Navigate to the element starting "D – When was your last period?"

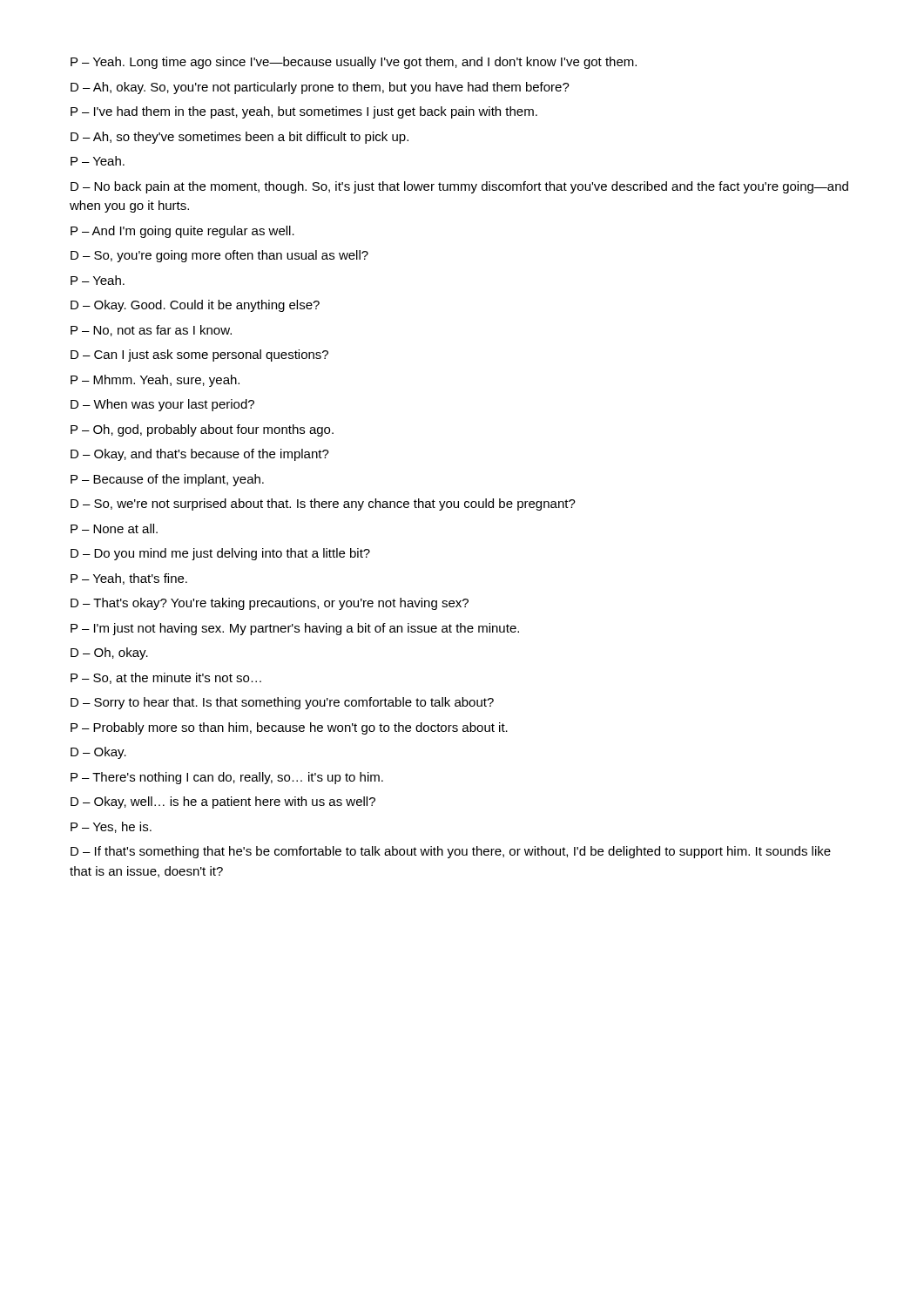pos(162,404)
